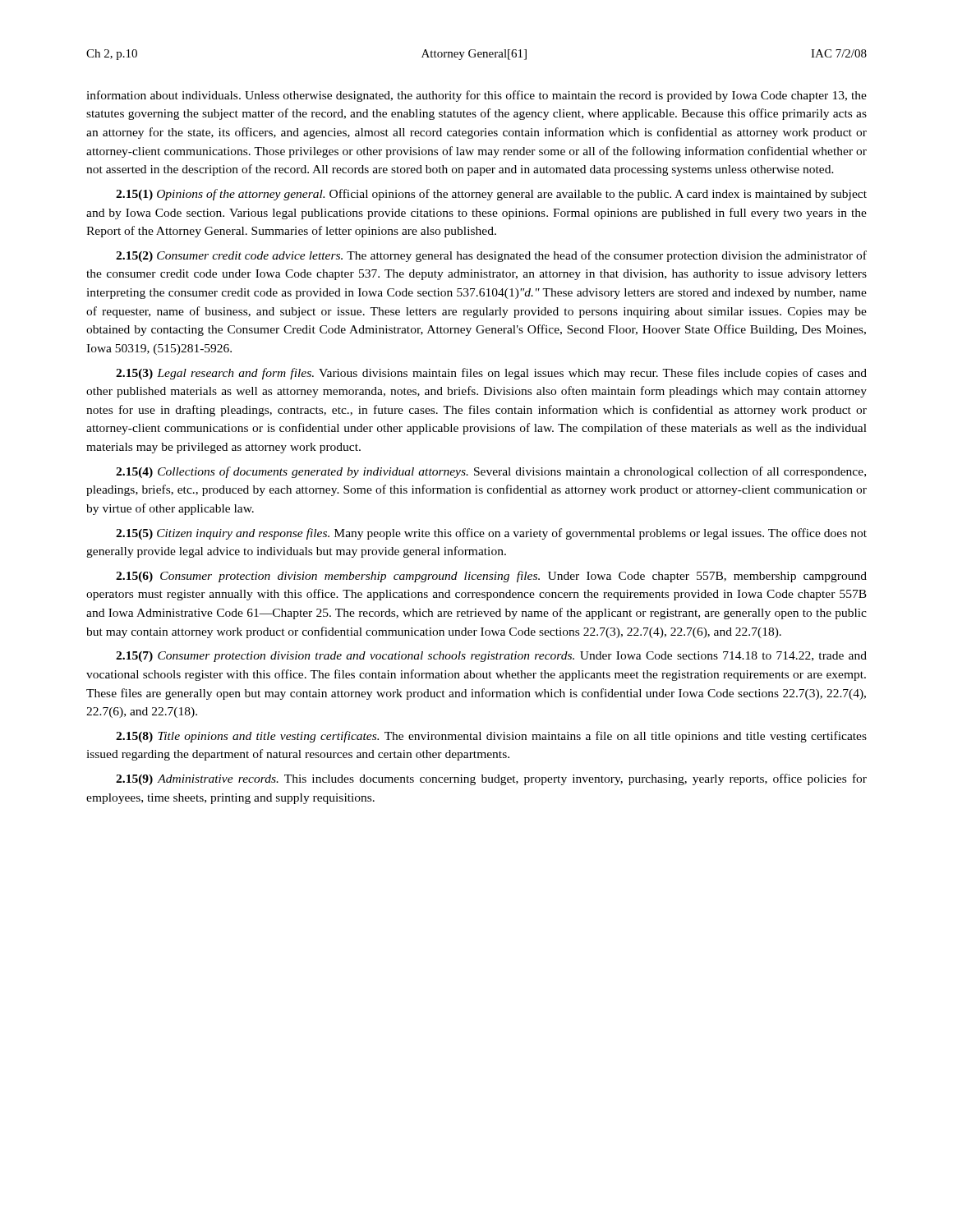Find the text block starting "15(6) Consumer protection division membership campground licensing"

tap(476, 603)
